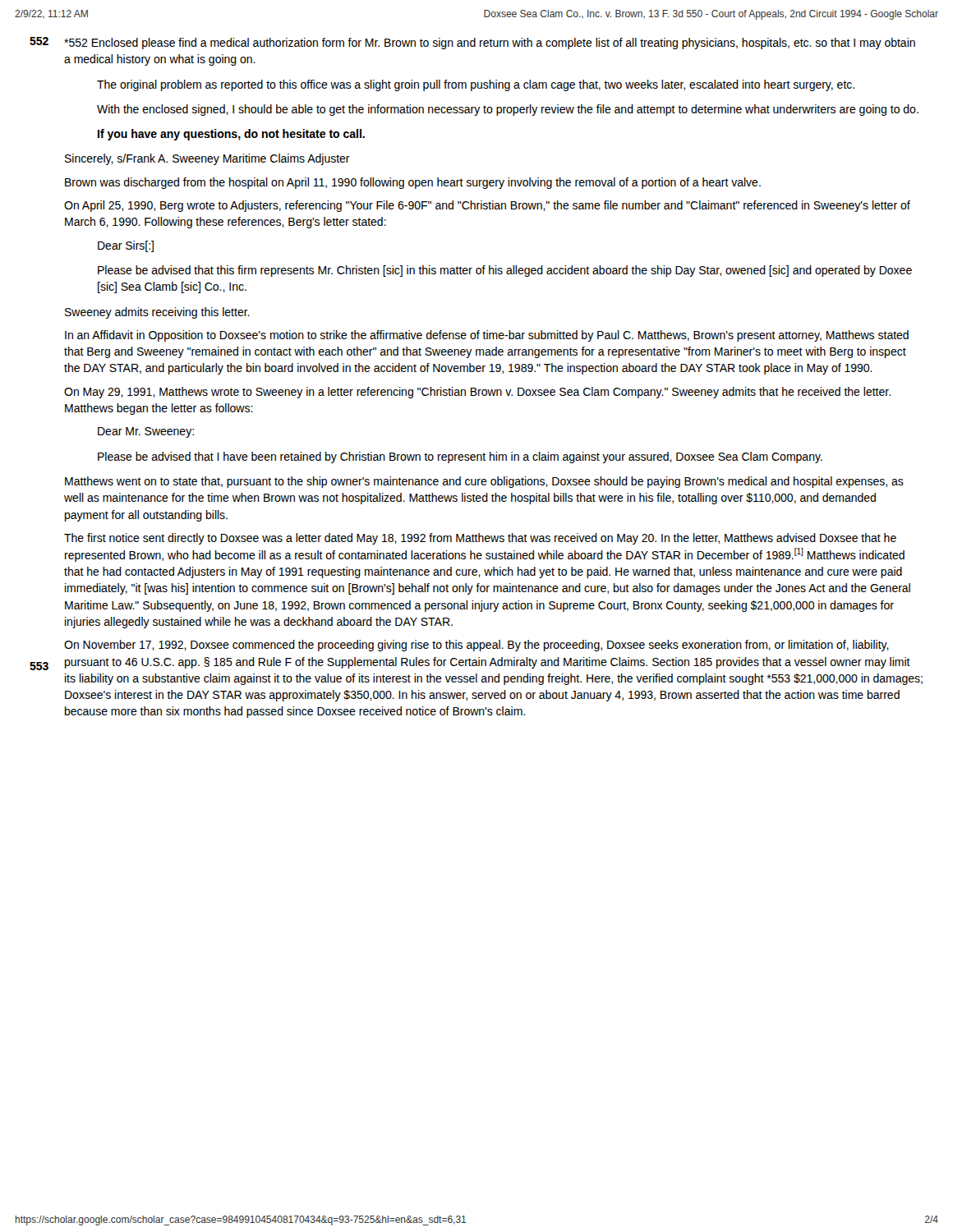Select the text block that reads "If you have any questions, do not hesitate"

(x=231, y=134)
